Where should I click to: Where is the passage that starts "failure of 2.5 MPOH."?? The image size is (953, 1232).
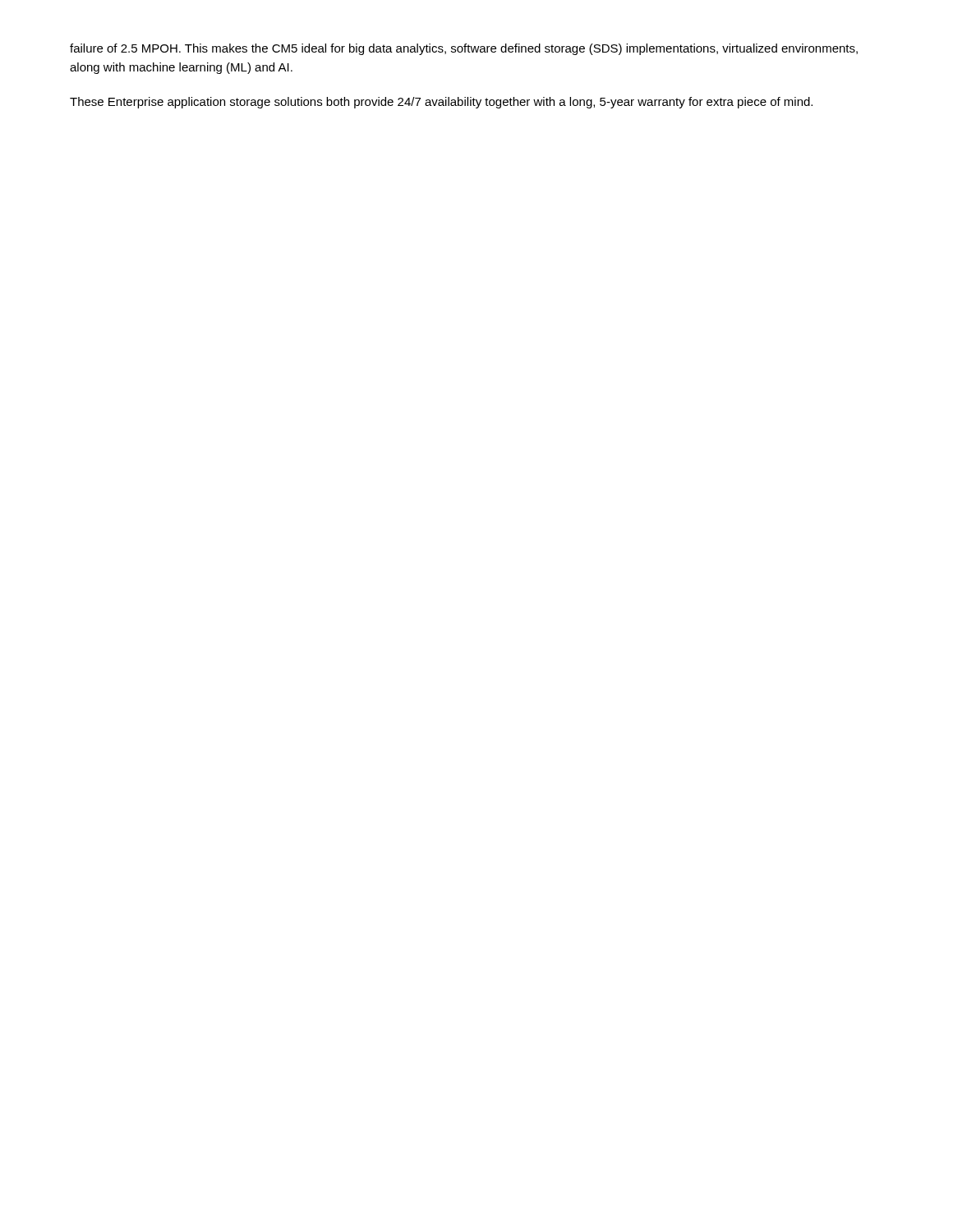[x=464, y=57]
